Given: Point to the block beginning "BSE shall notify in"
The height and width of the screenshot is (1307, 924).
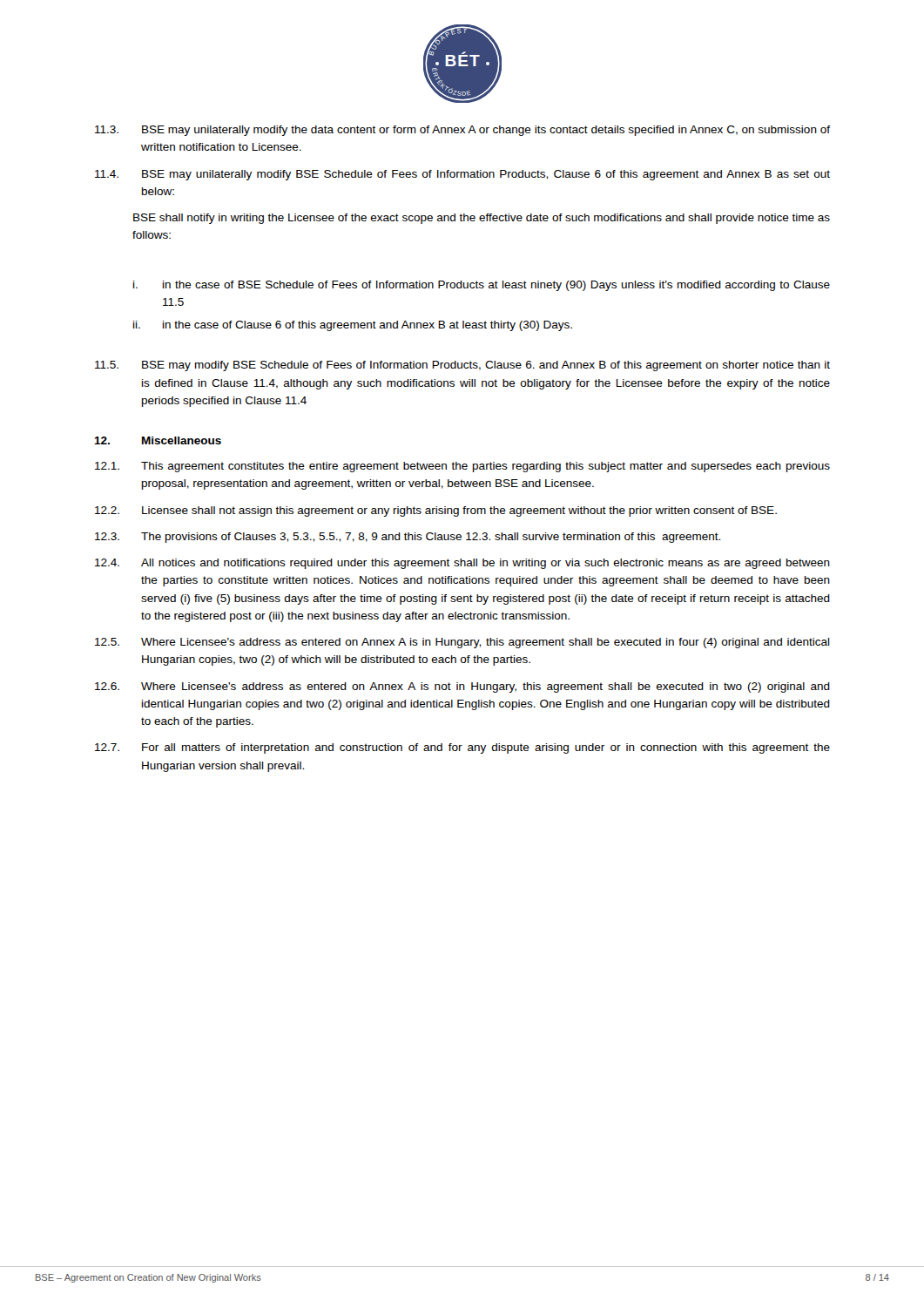Looking at the screenshot, I should click(481, 226).
